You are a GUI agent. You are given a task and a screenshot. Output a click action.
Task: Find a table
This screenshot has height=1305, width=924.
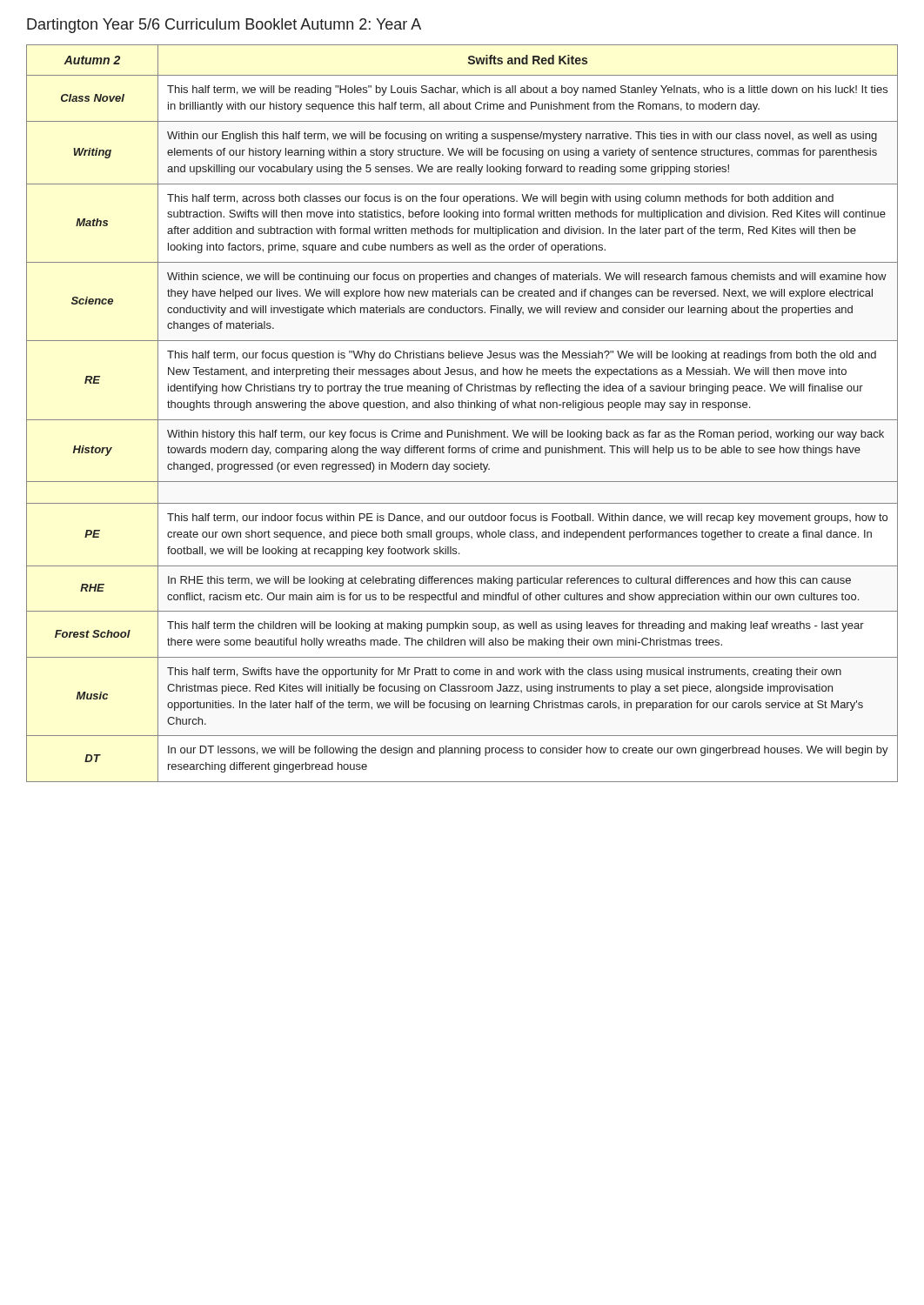(x=462, y=413)
